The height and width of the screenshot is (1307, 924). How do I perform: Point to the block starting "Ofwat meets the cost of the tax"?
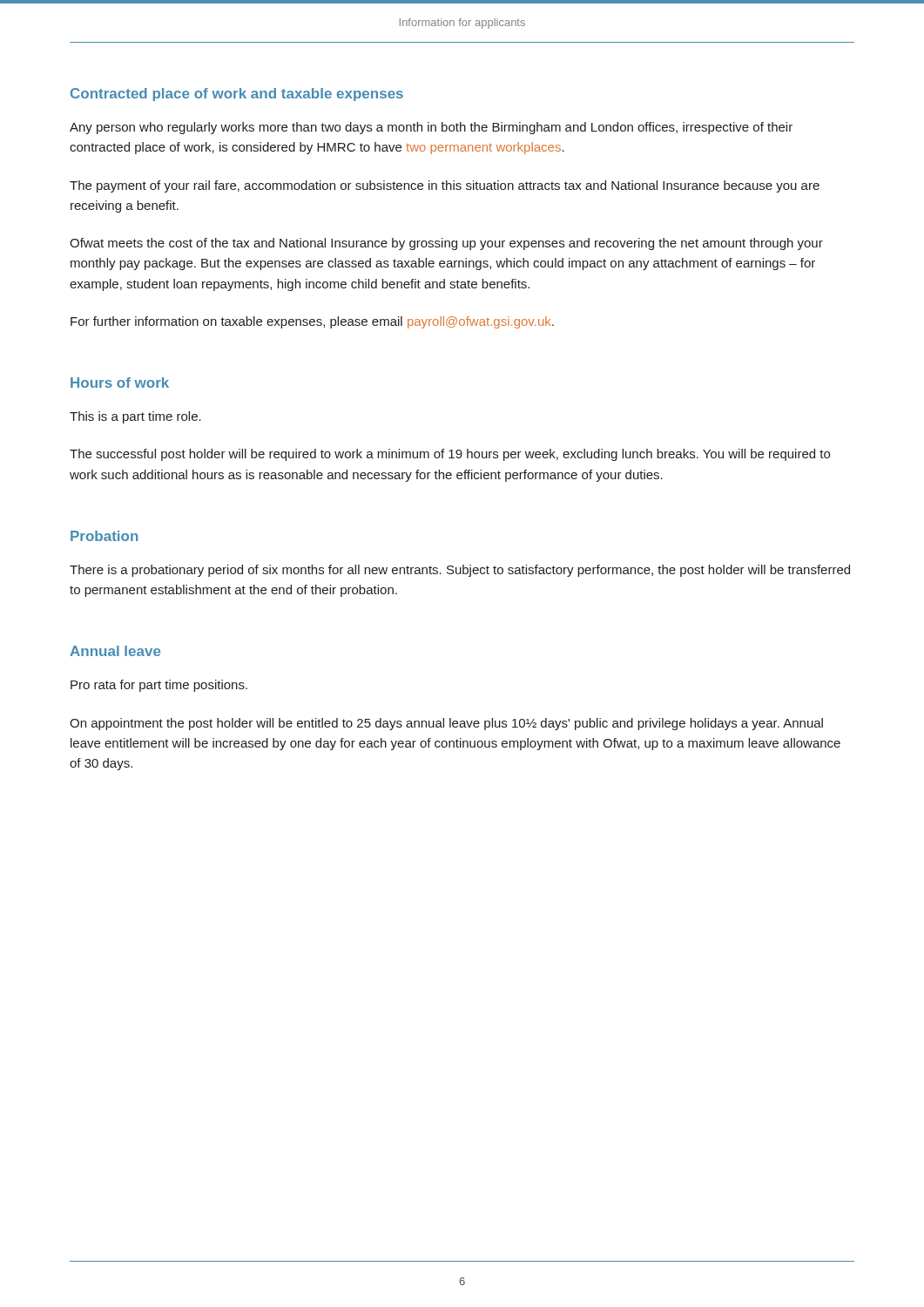coord(446,263)
